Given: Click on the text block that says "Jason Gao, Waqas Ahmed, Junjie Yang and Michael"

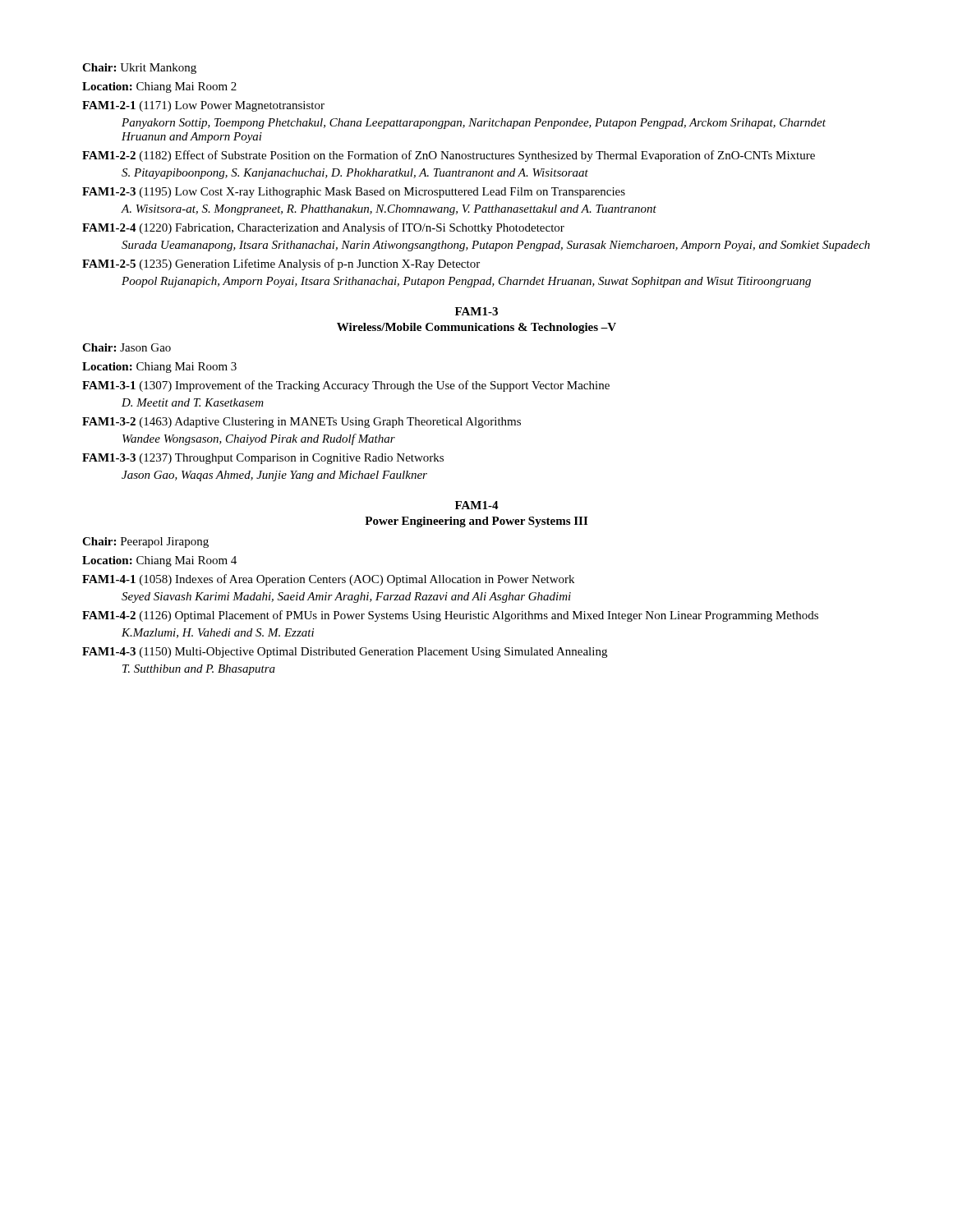Looking at the screenshot, I should [x=274, y=475].
